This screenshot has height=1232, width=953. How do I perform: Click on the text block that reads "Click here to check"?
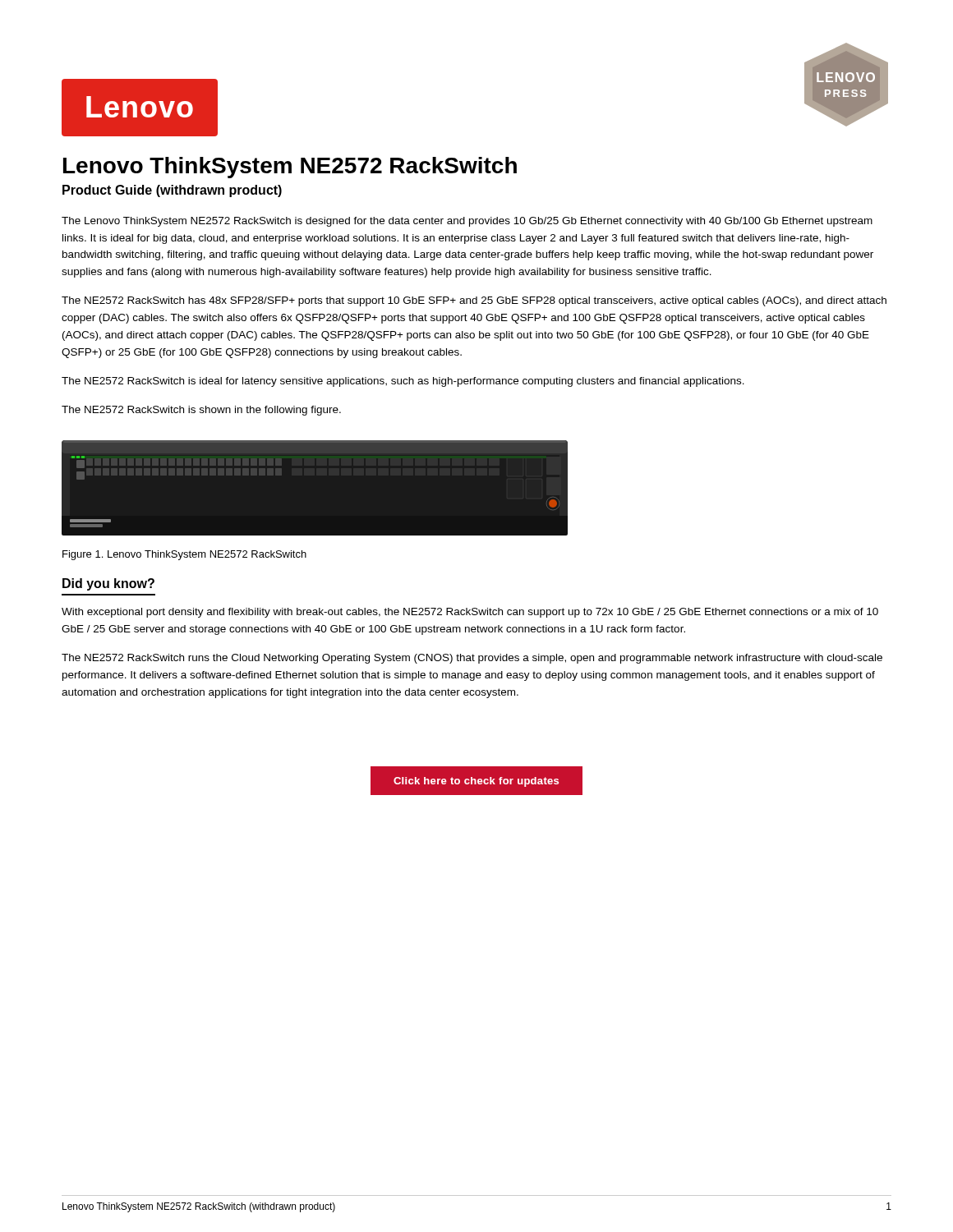click(x=476, y=781)
